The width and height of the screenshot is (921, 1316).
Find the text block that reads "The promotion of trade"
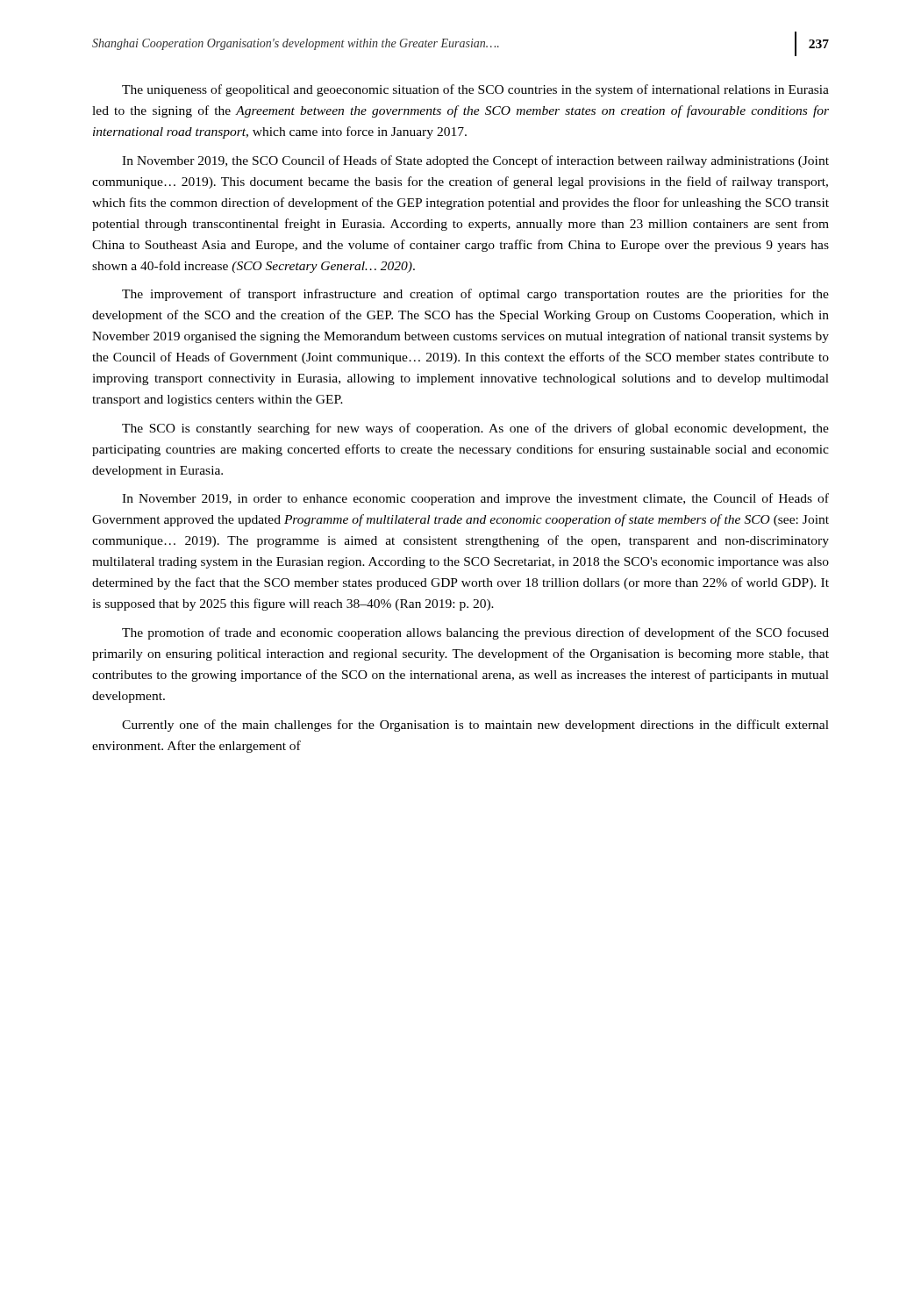pos(460,664)
